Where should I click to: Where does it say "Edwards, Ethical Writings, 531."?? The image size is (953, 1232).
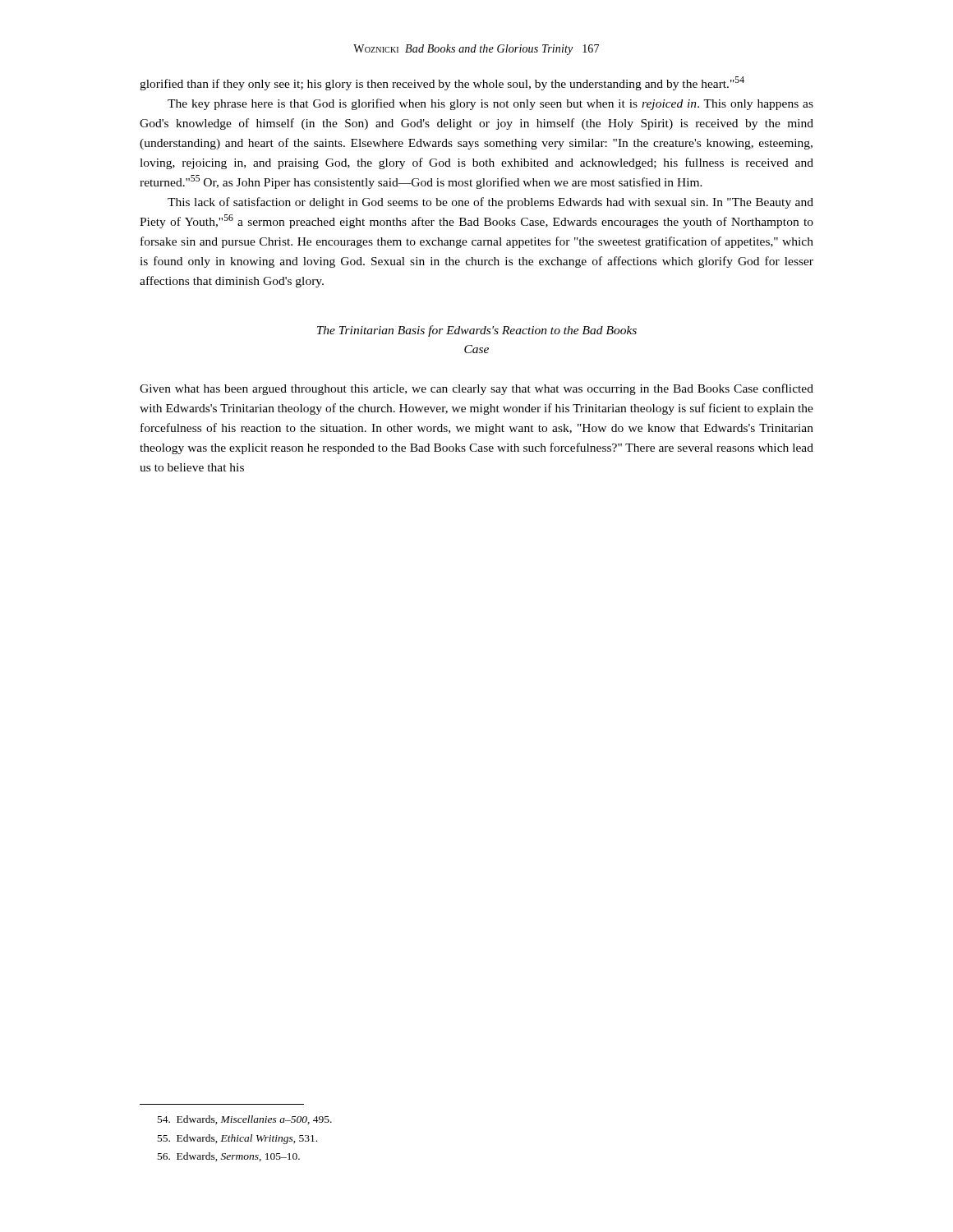coord(237,1139)
